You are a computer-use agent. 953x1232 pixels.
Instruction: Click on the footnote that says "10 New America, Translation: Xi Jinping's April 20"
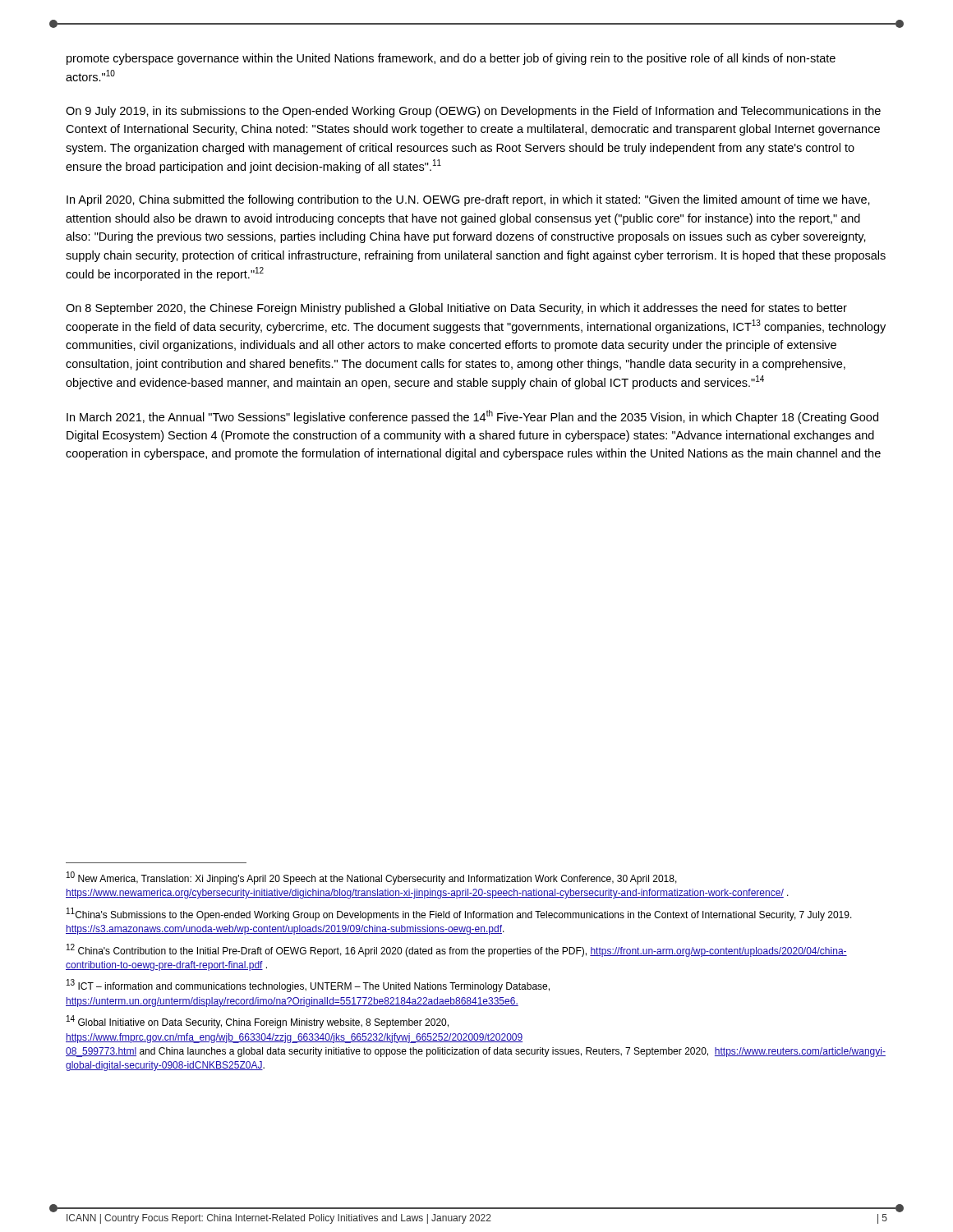click(427, 885)
